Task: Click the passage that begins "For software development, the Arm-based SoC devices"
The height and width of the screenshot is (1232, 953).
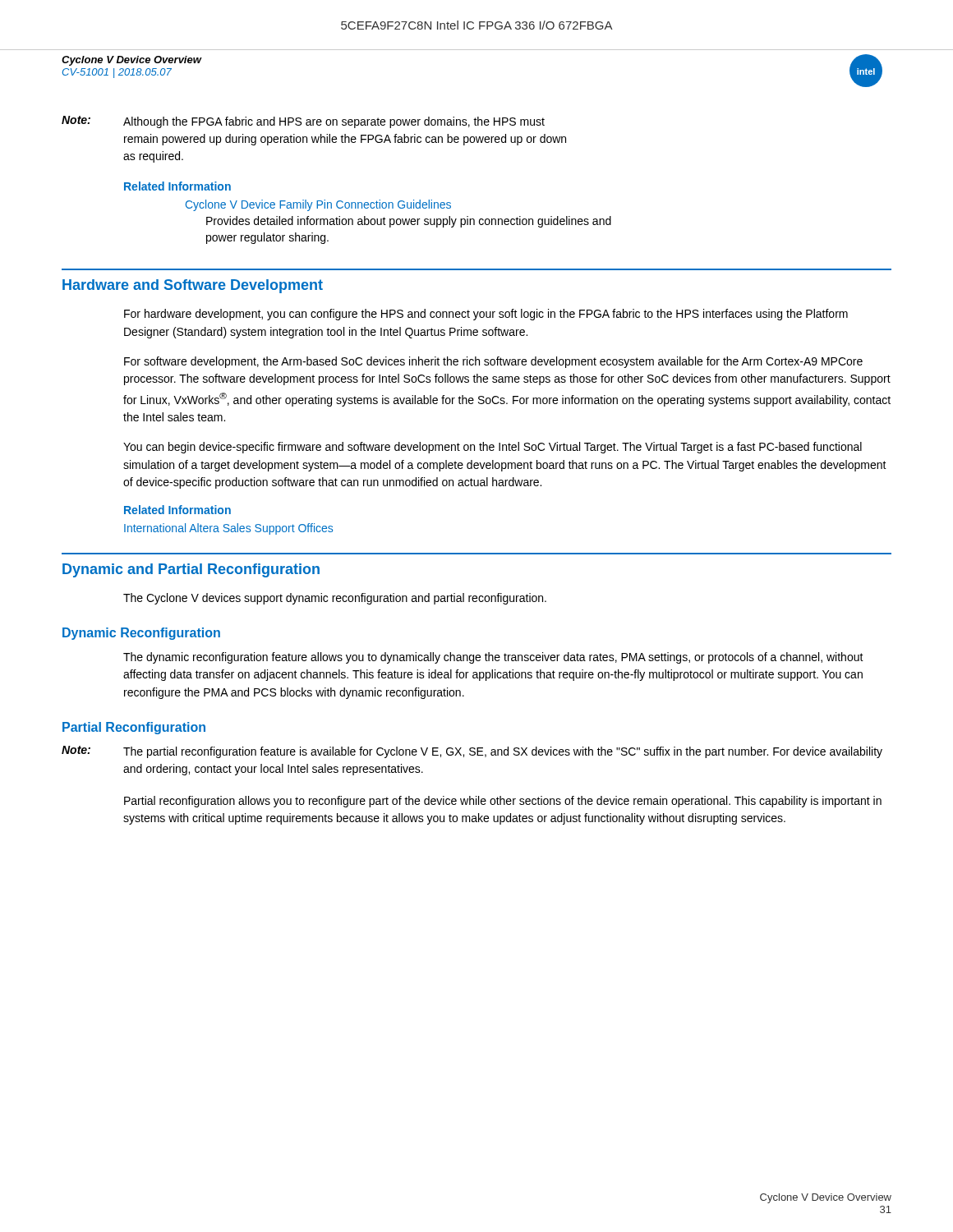Action: [507, 389]
